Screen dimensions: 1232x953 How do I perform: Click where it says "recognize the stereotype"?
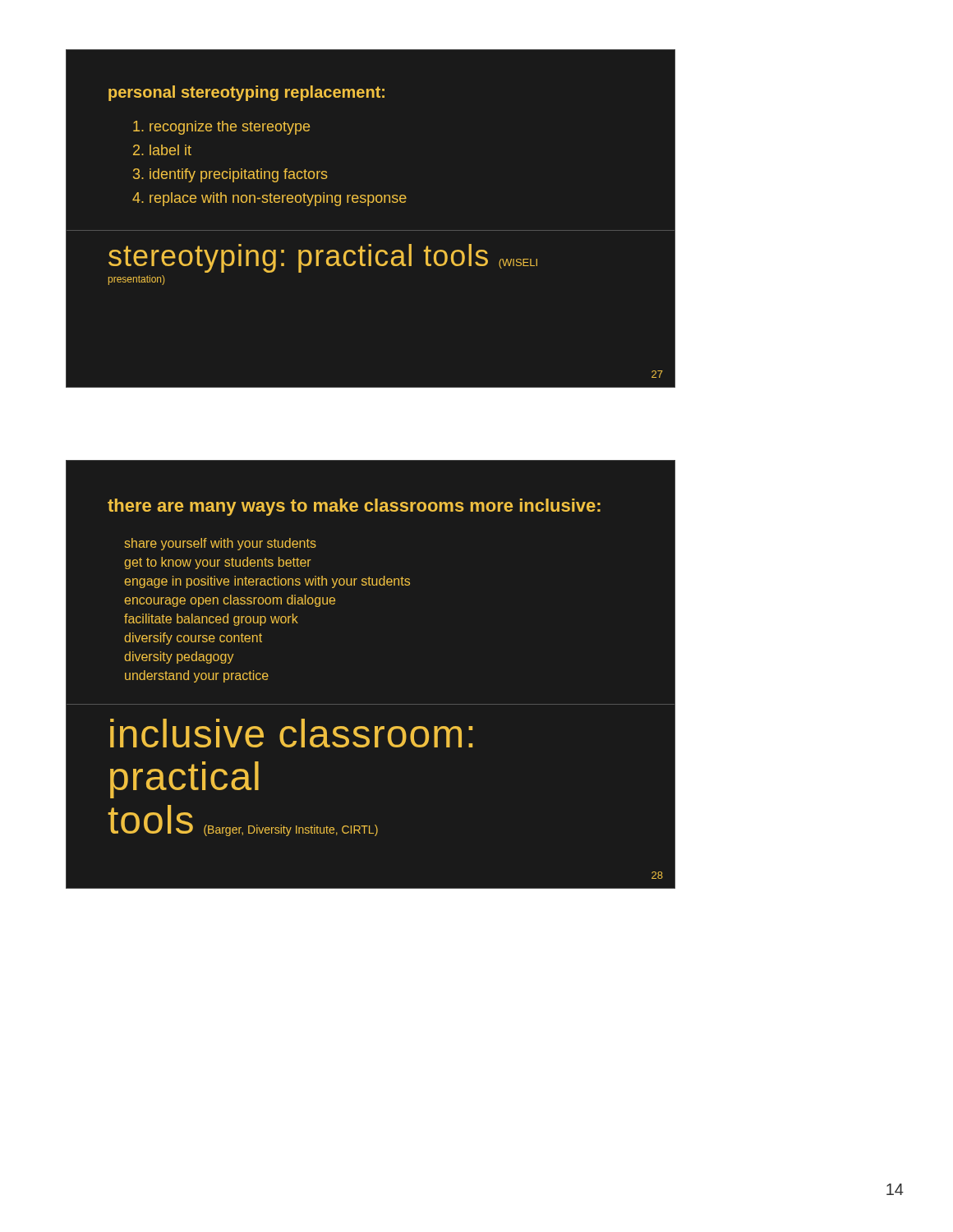221,126
